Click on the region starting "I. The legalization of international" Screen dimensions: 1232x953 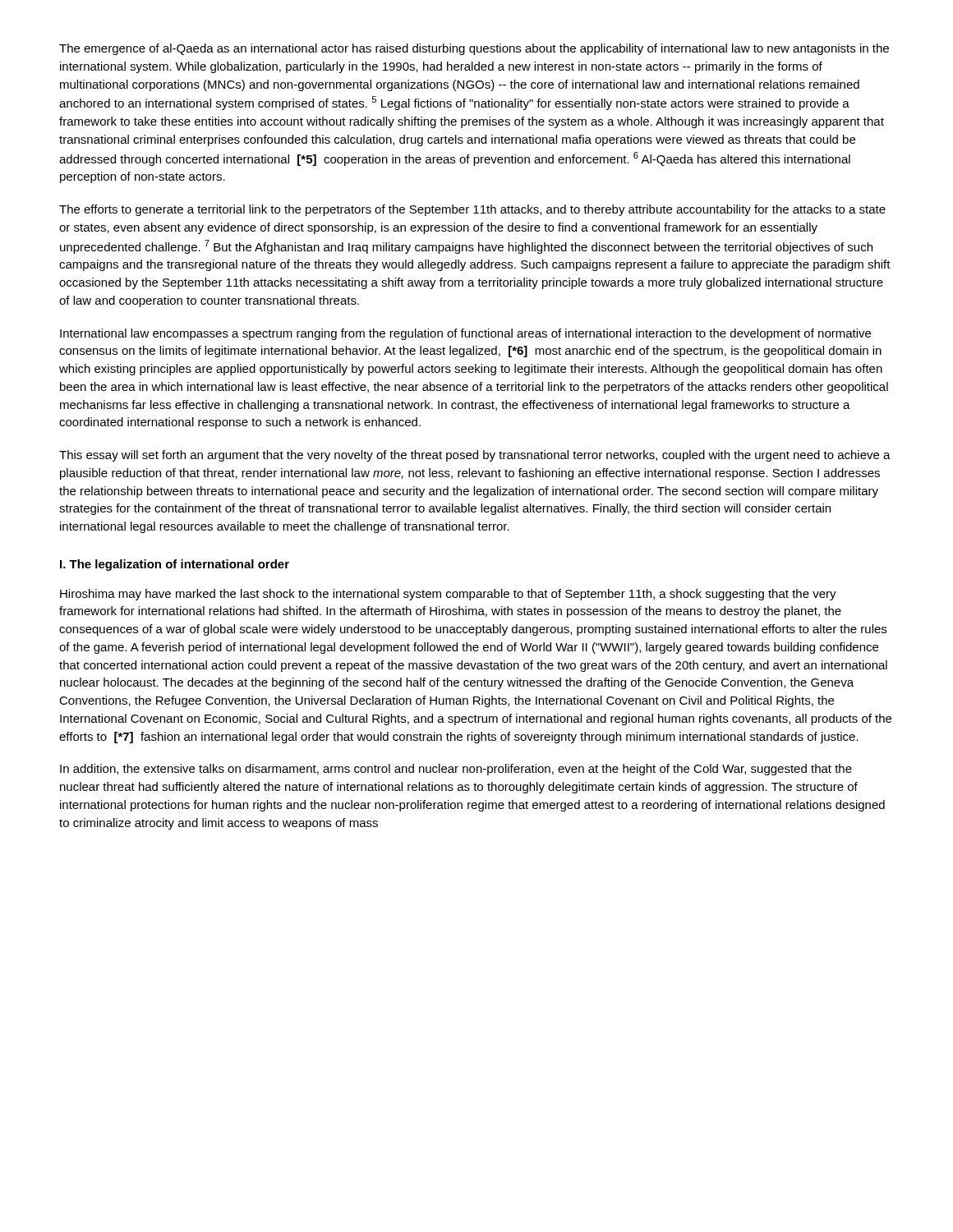point(174,564)
